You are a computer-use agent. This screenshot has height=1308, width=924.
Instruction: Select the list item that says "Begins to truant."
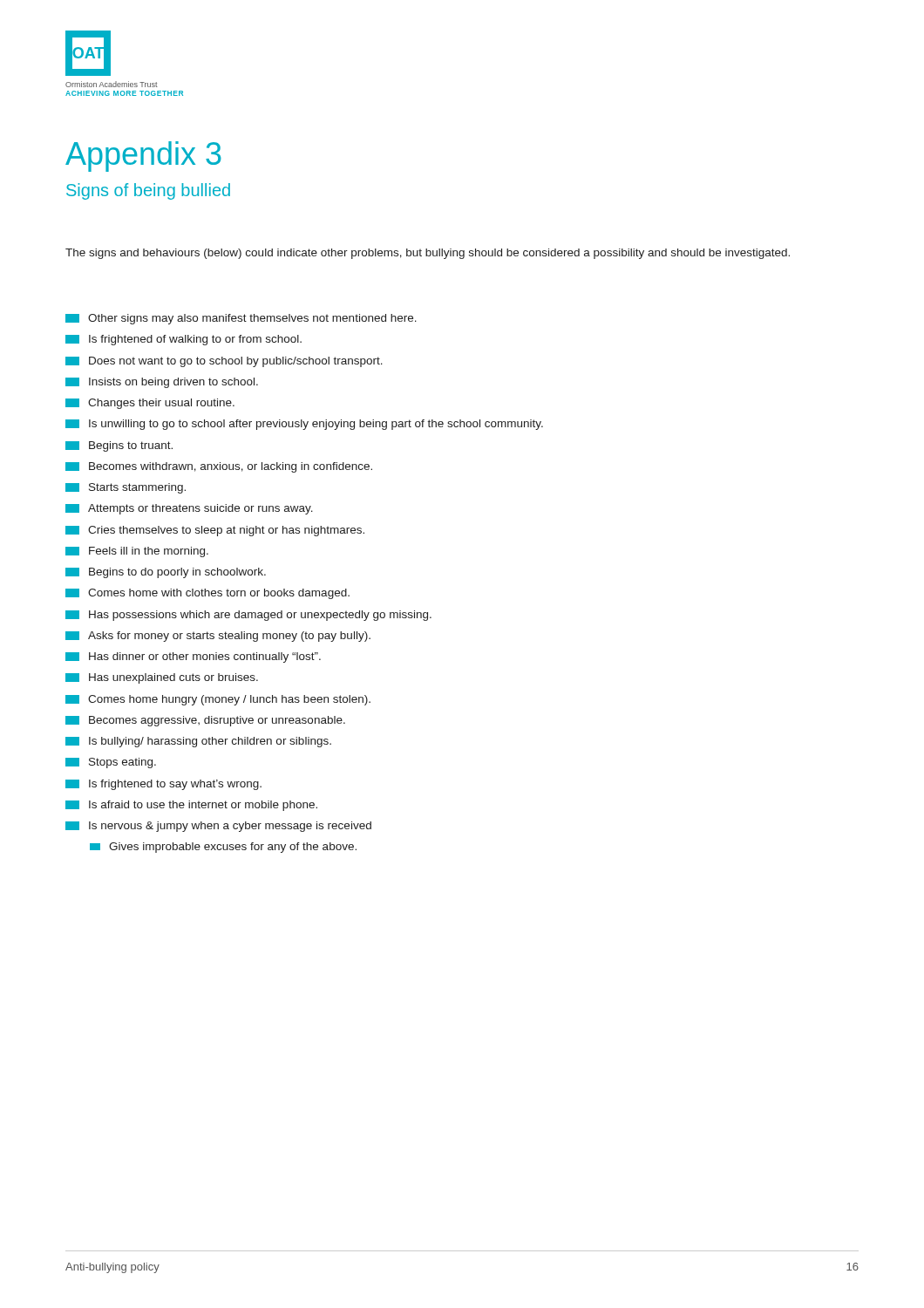coord(120,445)
